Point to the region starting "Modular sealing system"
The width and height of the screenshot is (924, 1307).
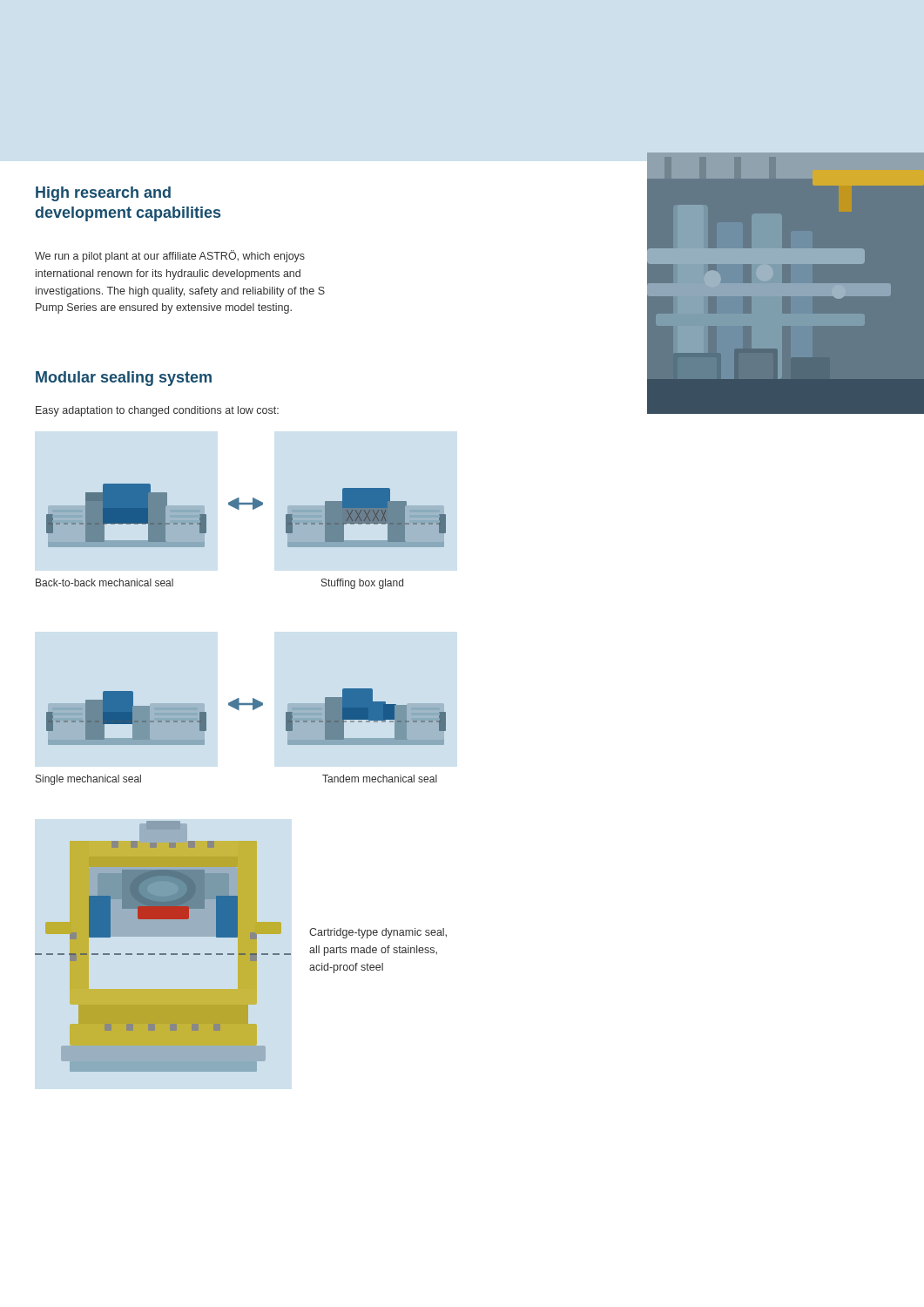[124, 377]
